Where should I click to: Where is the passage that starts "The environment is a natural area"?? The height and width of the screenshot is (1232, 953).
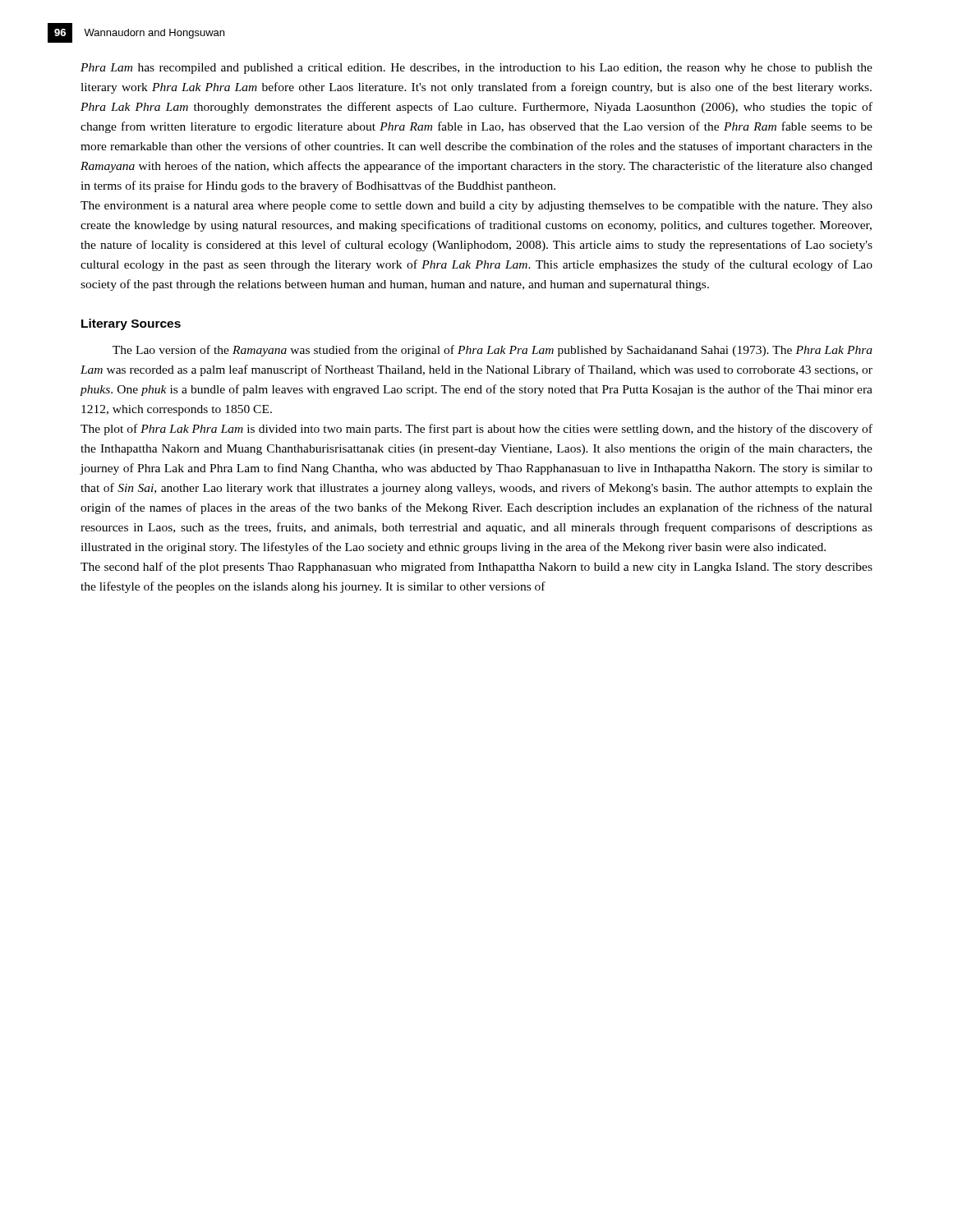pos(476,245)
